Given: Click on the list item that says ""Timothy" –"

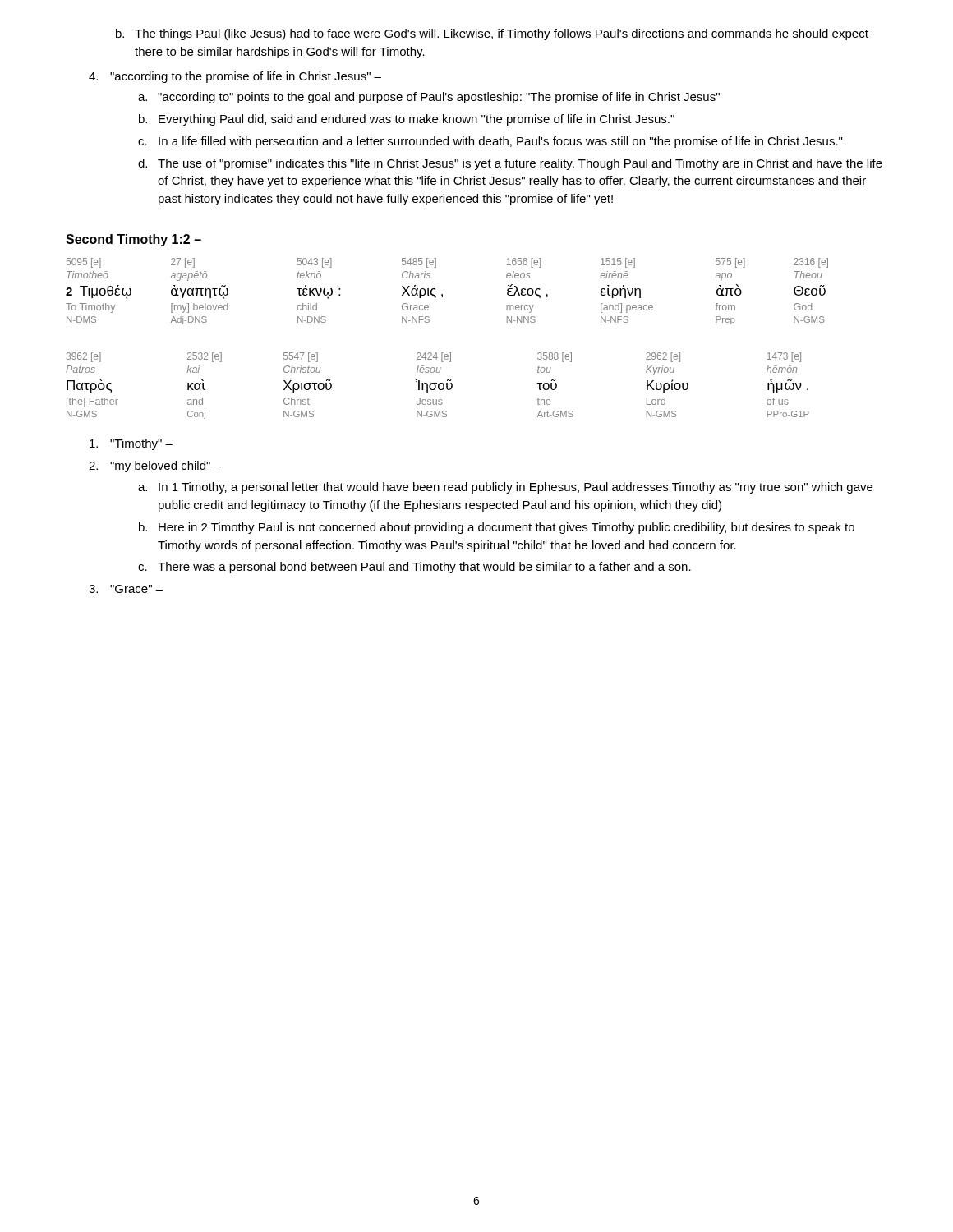Looking at the screenshot, I should click(131, 443).
